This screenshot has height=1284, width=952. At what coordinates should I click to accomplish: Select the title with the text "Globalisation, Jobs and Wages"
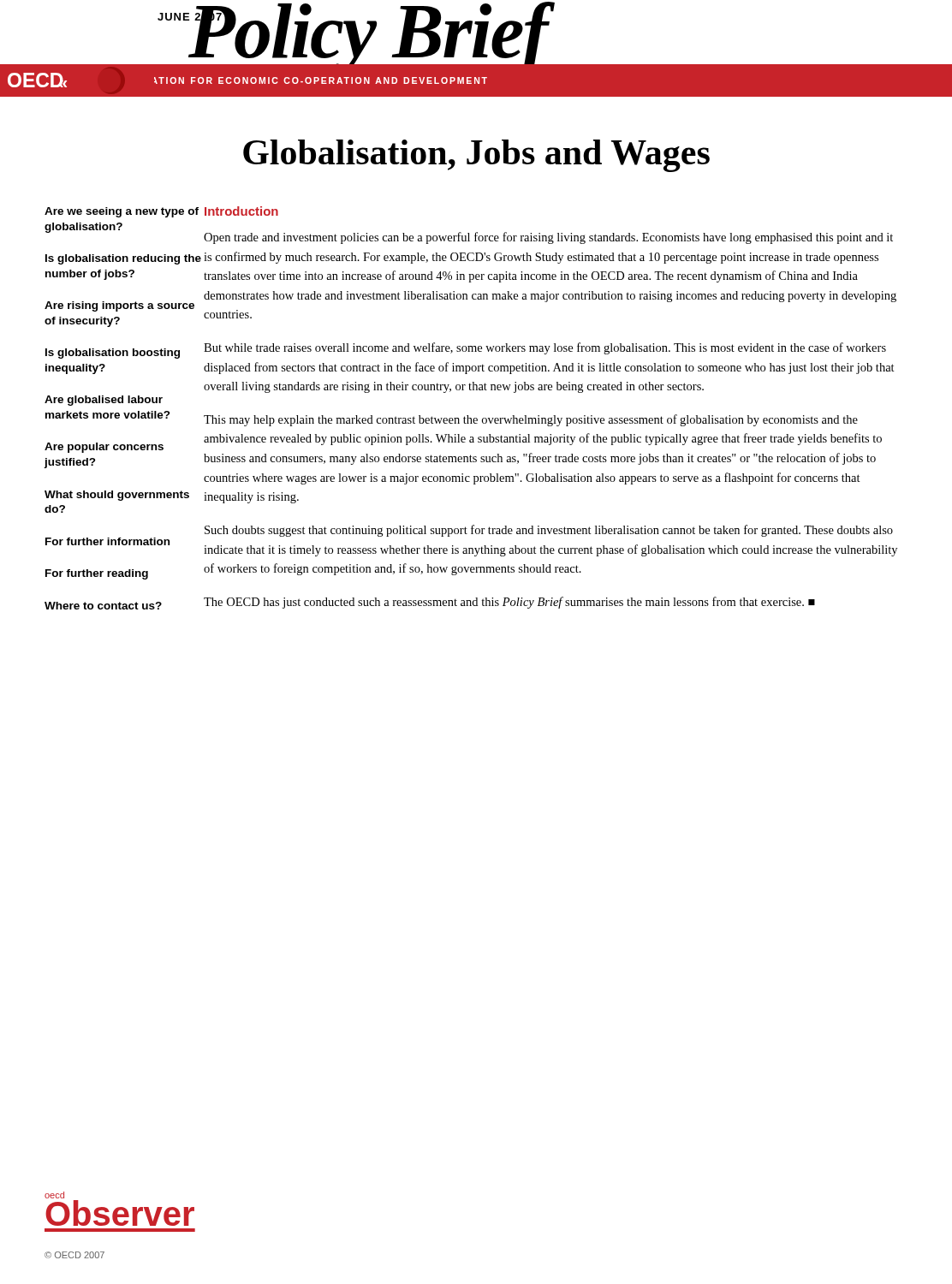(476, 147)
